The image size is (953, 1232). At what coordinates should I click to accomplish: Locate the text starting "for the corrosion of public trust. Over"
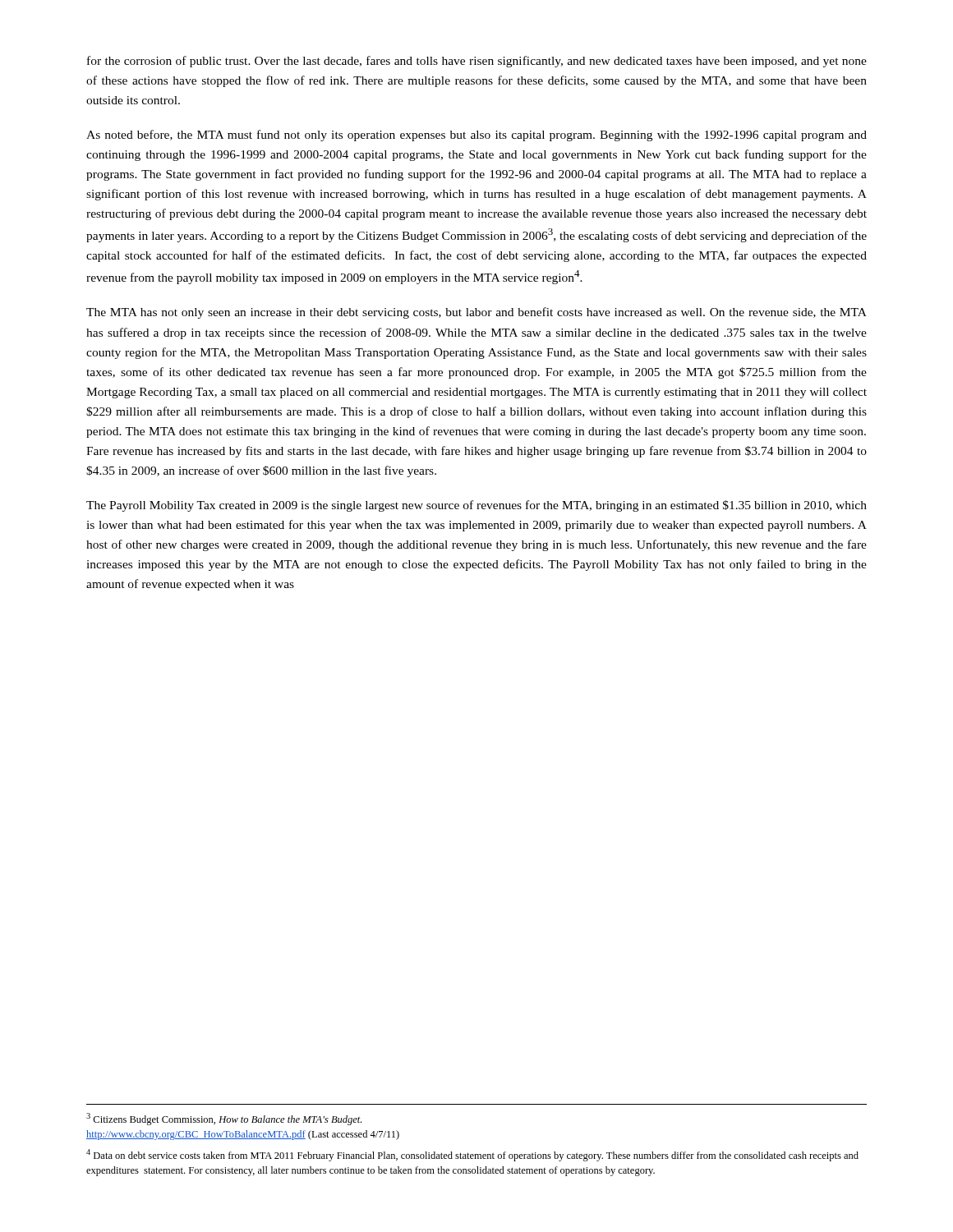click(x=476, y=80)
